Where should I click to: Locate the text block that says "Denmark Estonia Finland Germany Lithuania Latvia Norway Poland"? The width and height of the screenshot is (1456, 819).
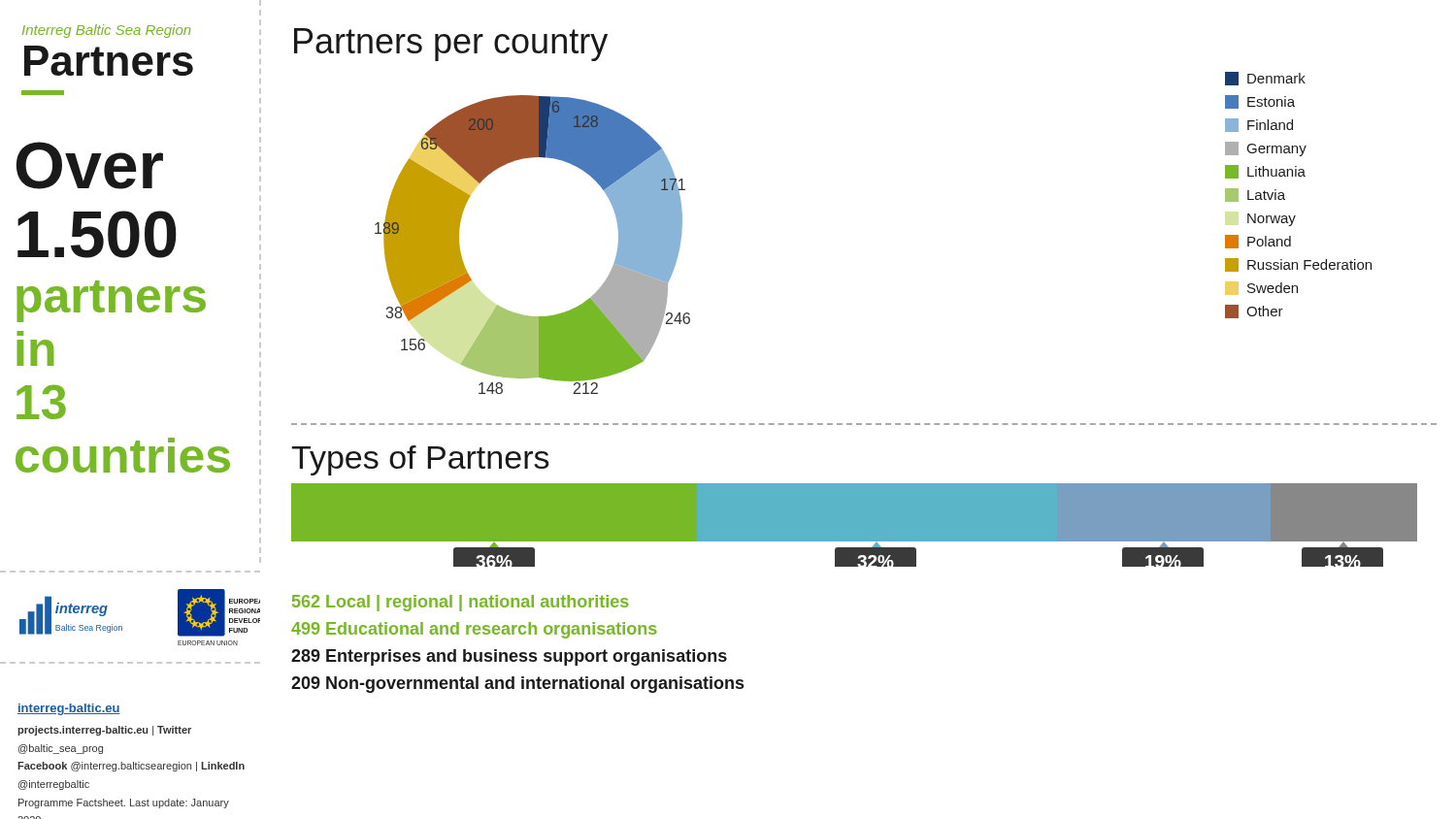pos(1265,79)
